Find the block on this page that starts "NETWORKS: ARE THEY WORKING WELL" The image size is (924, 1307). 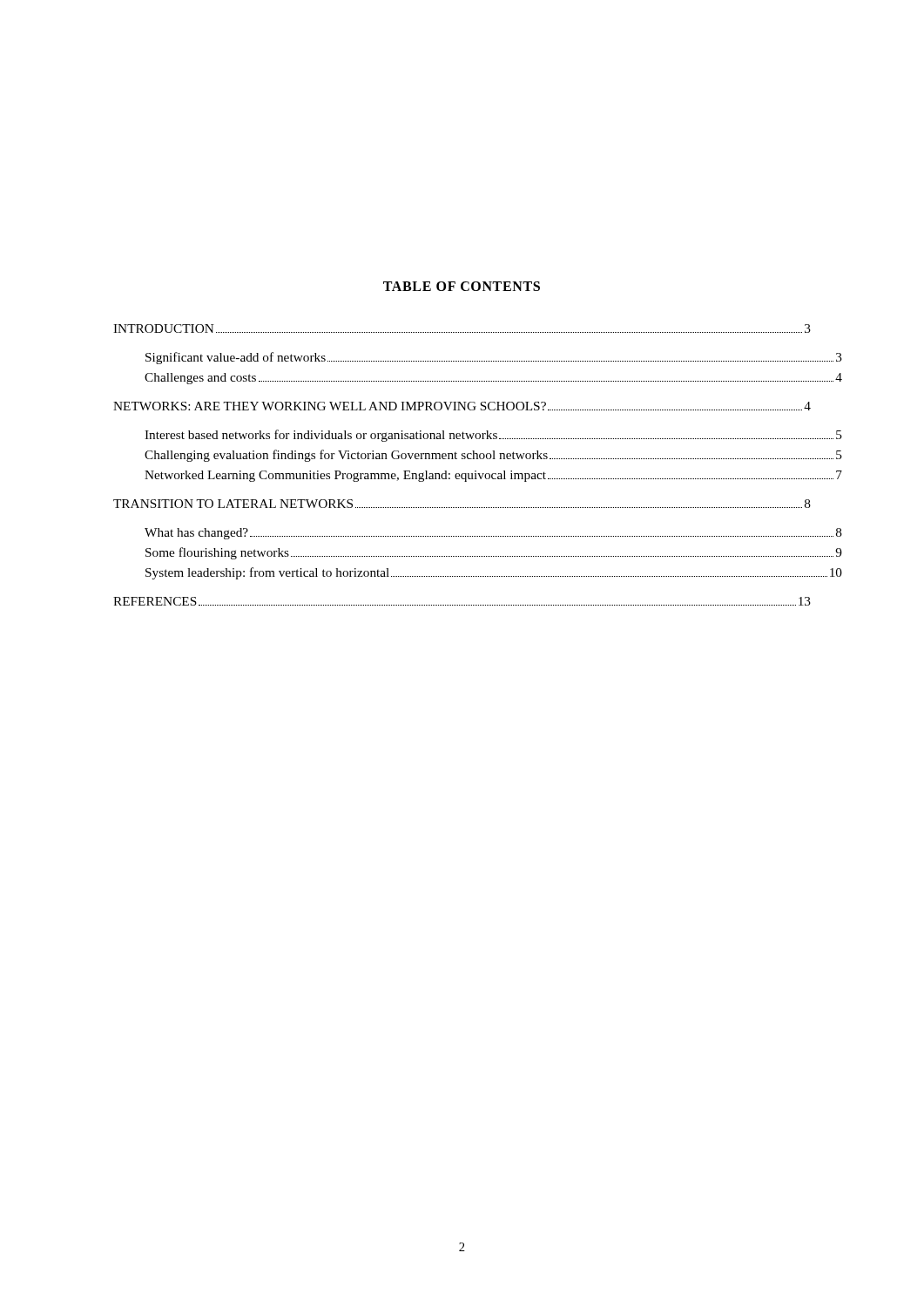point(462,406)
